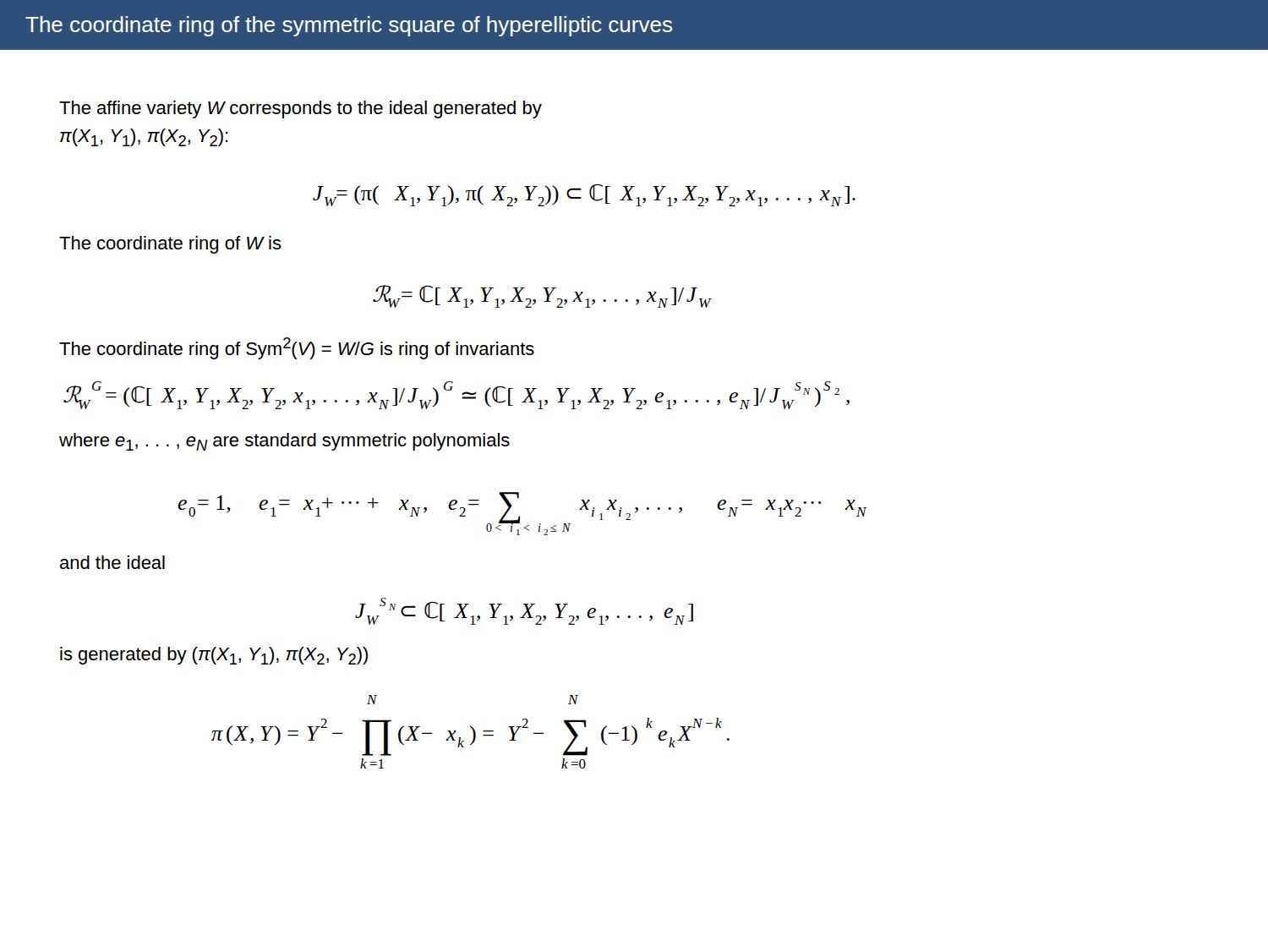Locate the formula that says "e 0 = 1,"

(634, 503)
